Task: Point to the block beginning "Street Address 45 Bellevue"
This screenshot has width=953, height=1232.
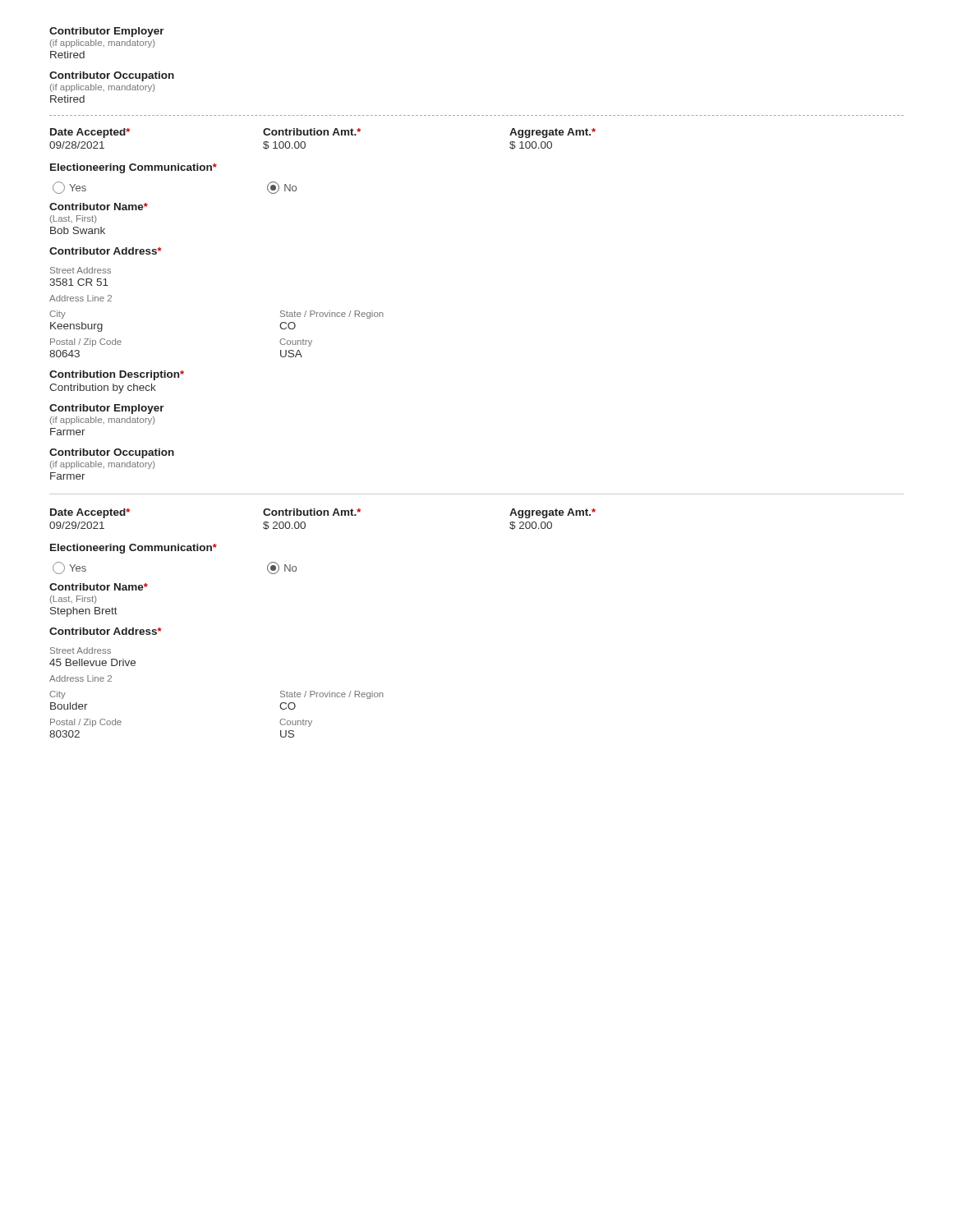Action: pos(81,650)
